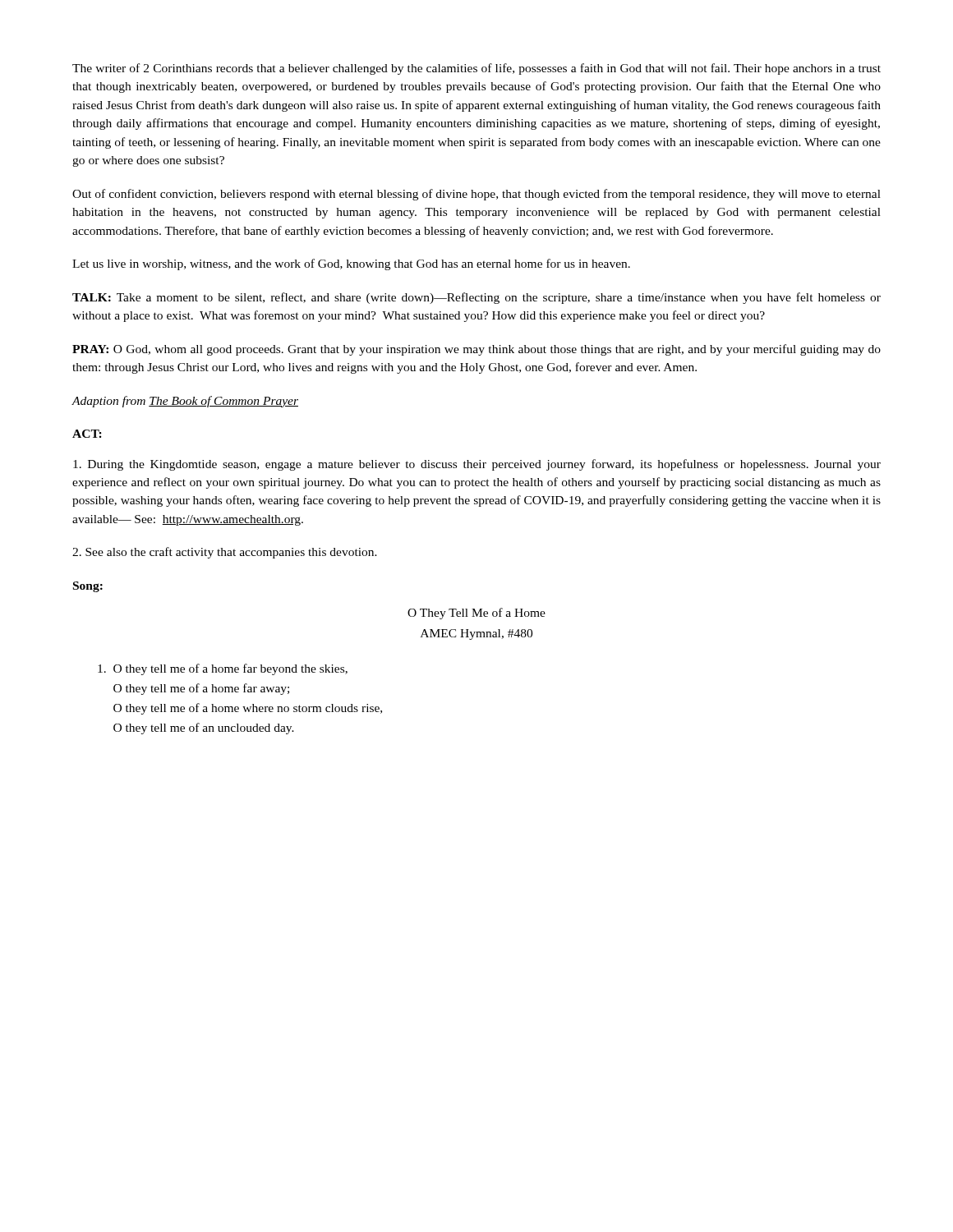Point to the block beginning "TALK: Take a moment to be silent,"
Screen dimensions: 1232x953
[476, 306]
